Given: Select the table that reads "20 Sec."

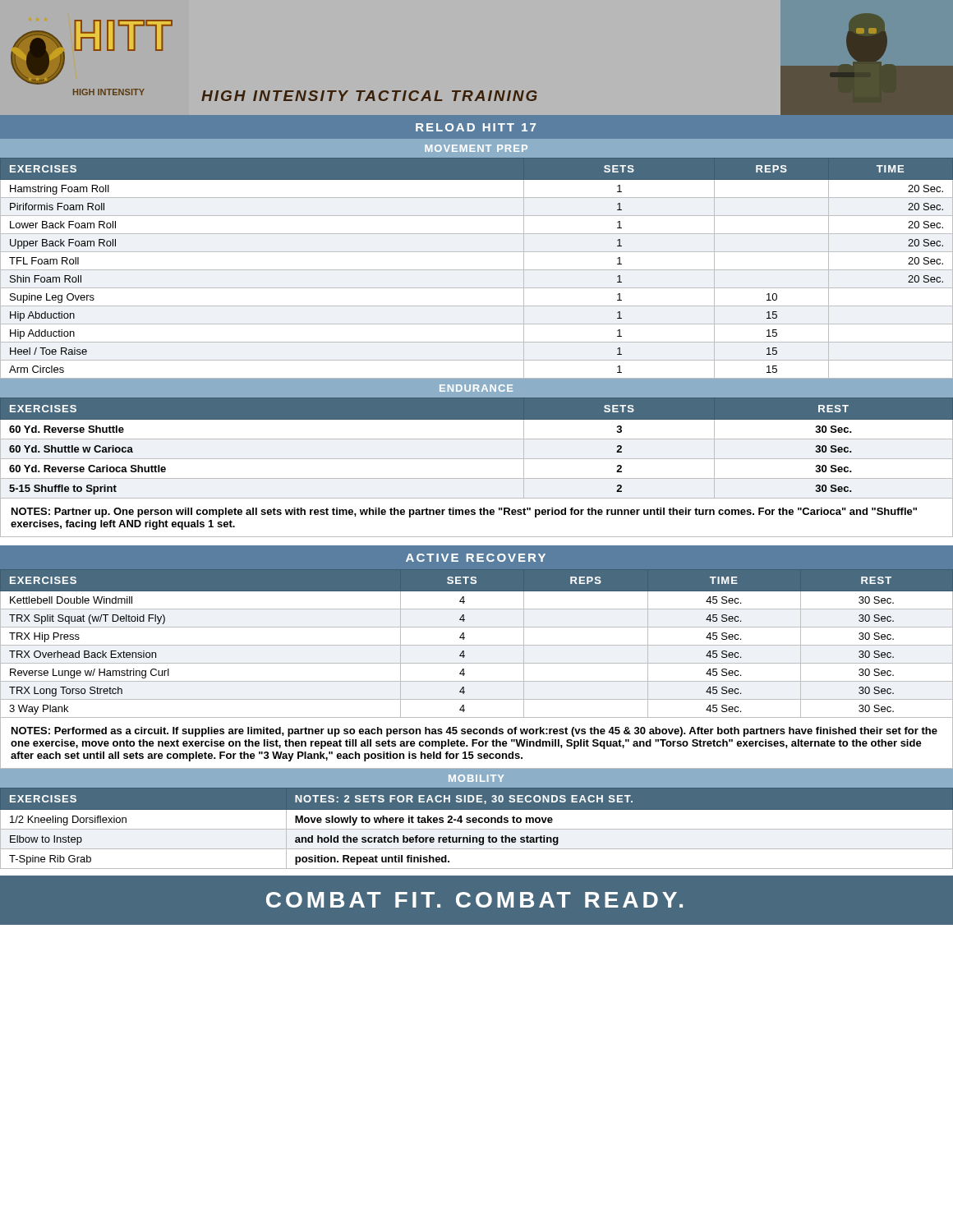Looking at the screenshot, I should tap(476, 268).
